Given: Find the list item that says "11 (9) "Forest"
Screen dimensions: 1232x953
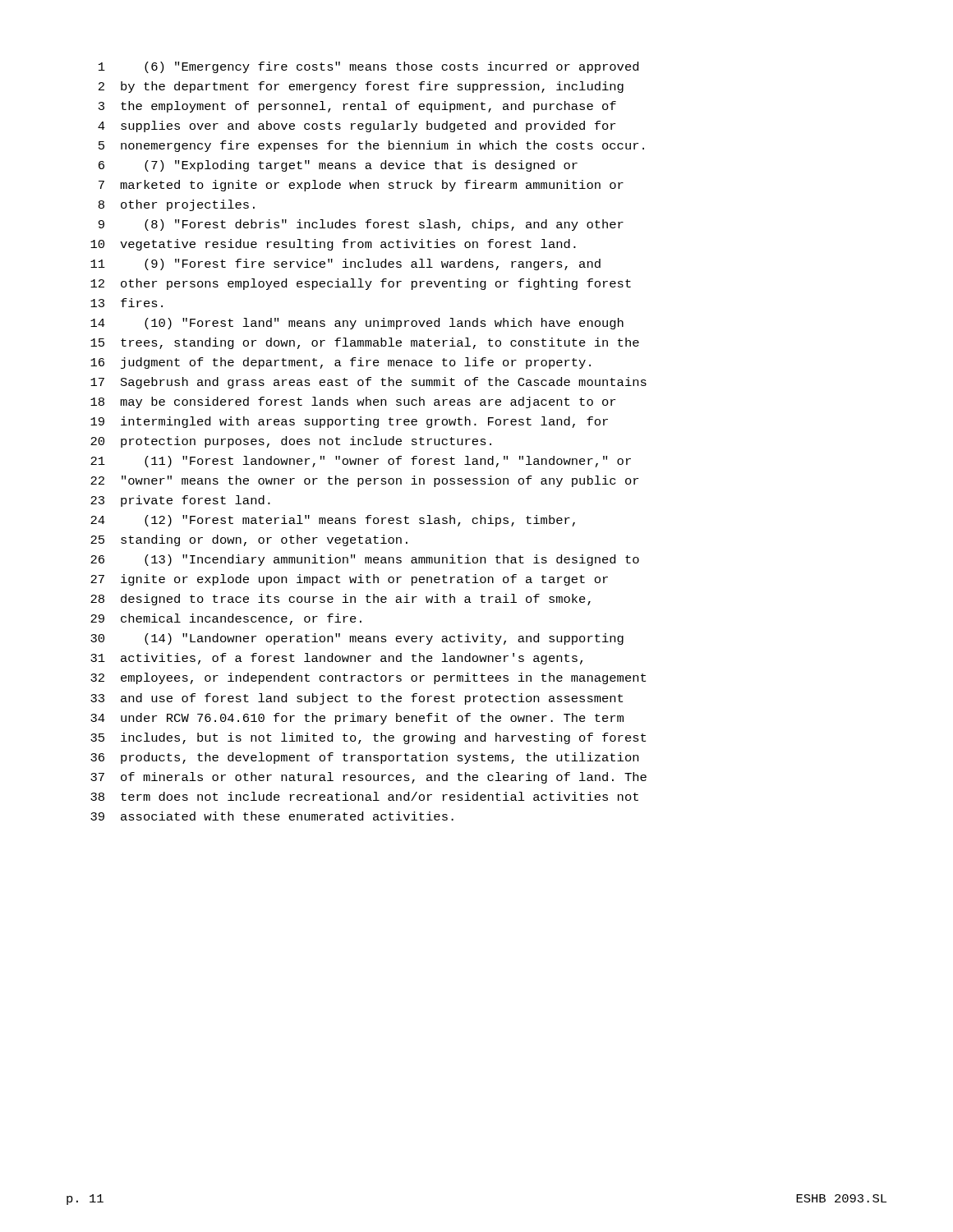Looking at the screenshot, I should (x=476, y=284).
